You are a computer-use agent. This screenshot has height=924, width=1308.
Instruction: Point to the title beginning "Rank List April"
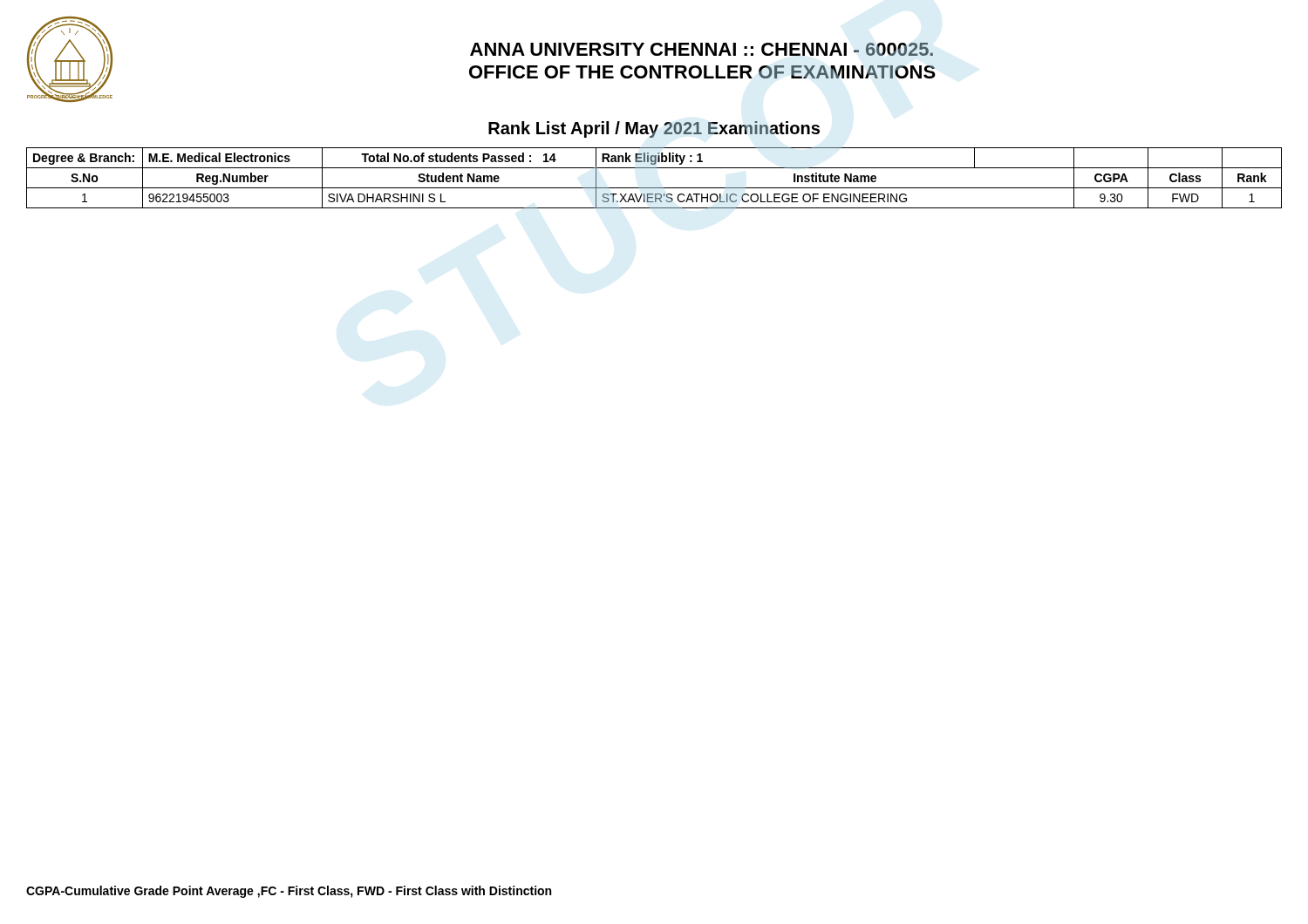pos(654,128)
